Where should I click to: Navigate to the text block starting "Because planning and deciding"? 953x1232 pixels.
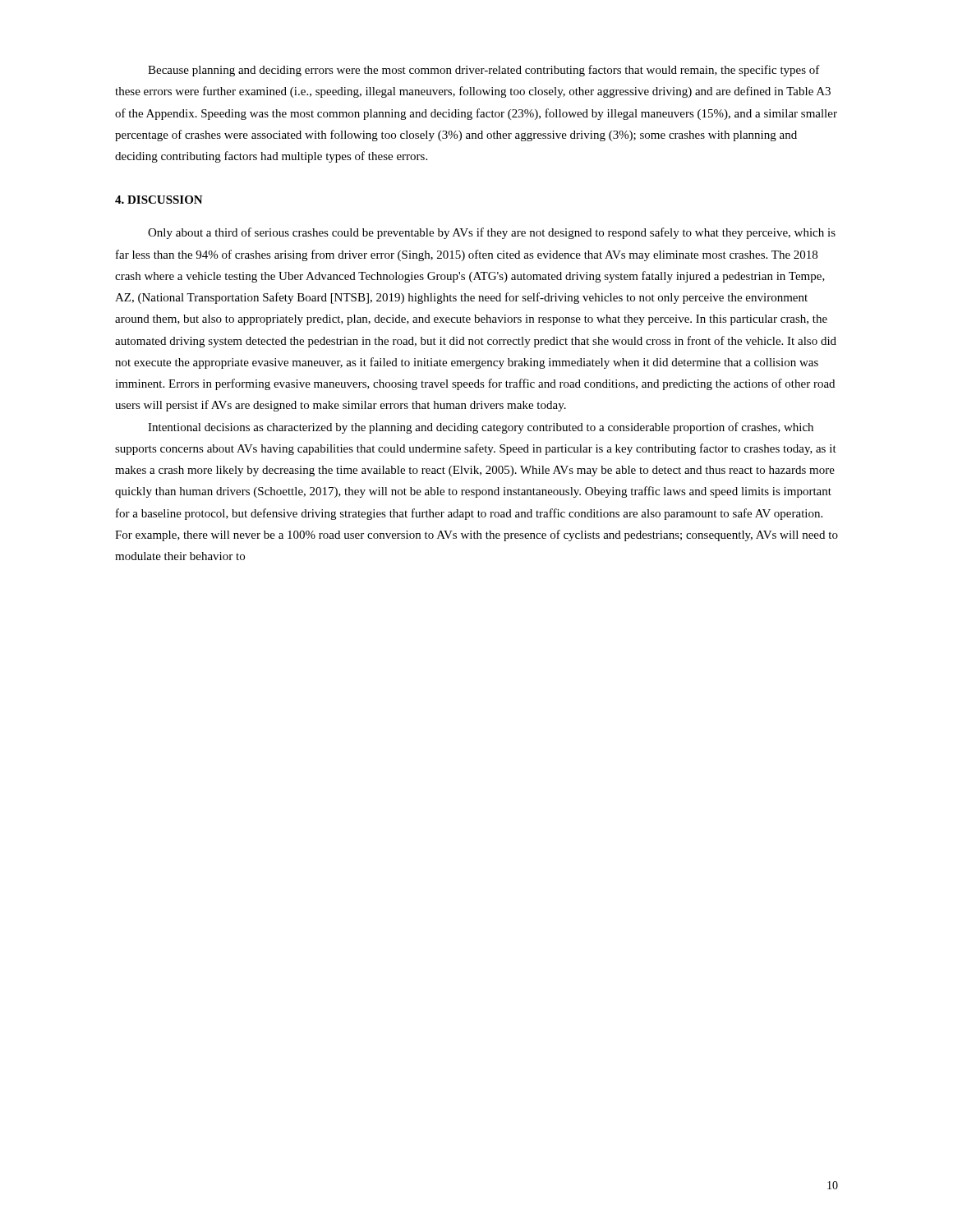476,113
